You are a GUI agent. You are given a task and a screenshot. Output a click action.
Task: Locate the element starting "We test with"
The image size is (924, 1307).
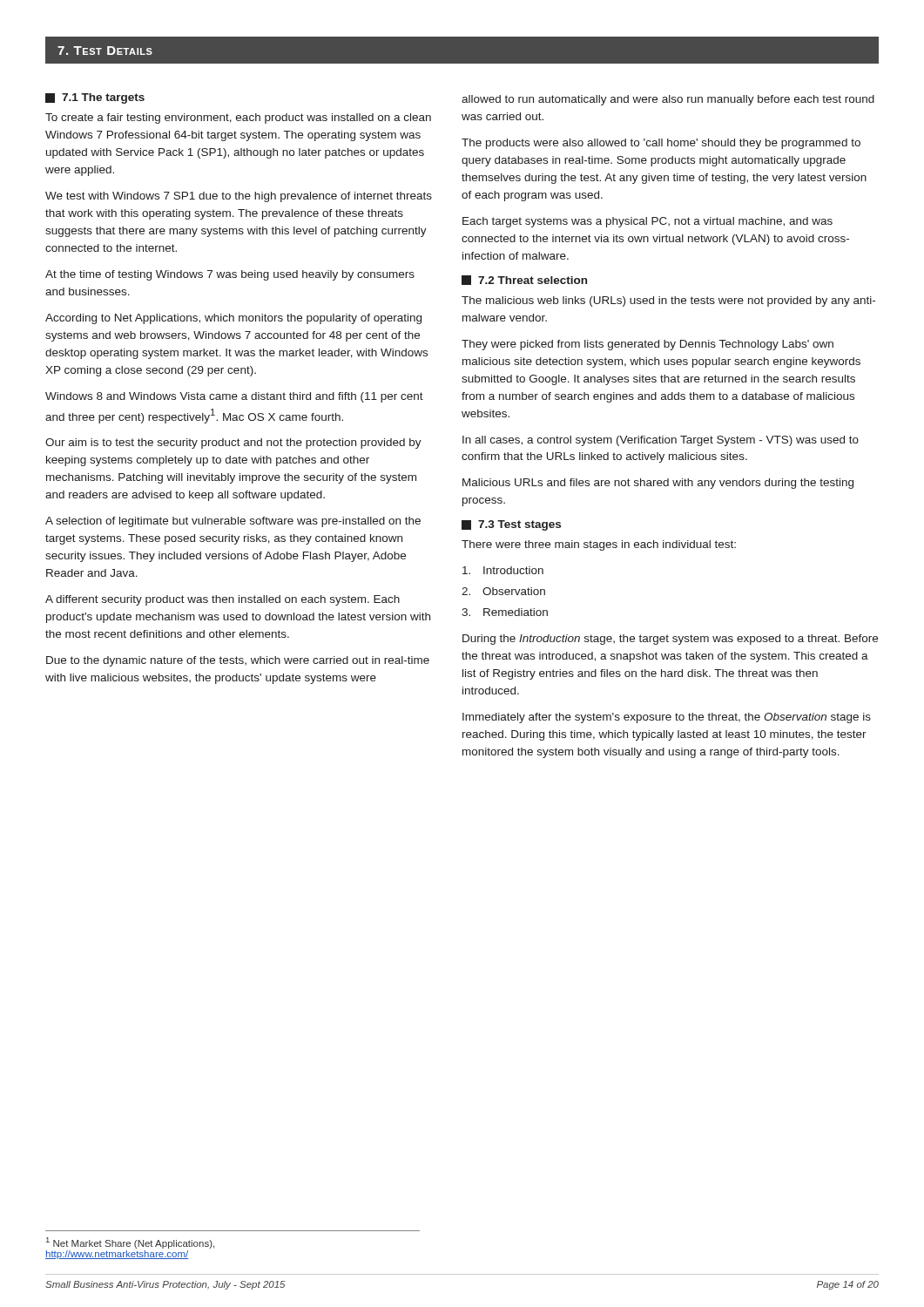(240, 222)
